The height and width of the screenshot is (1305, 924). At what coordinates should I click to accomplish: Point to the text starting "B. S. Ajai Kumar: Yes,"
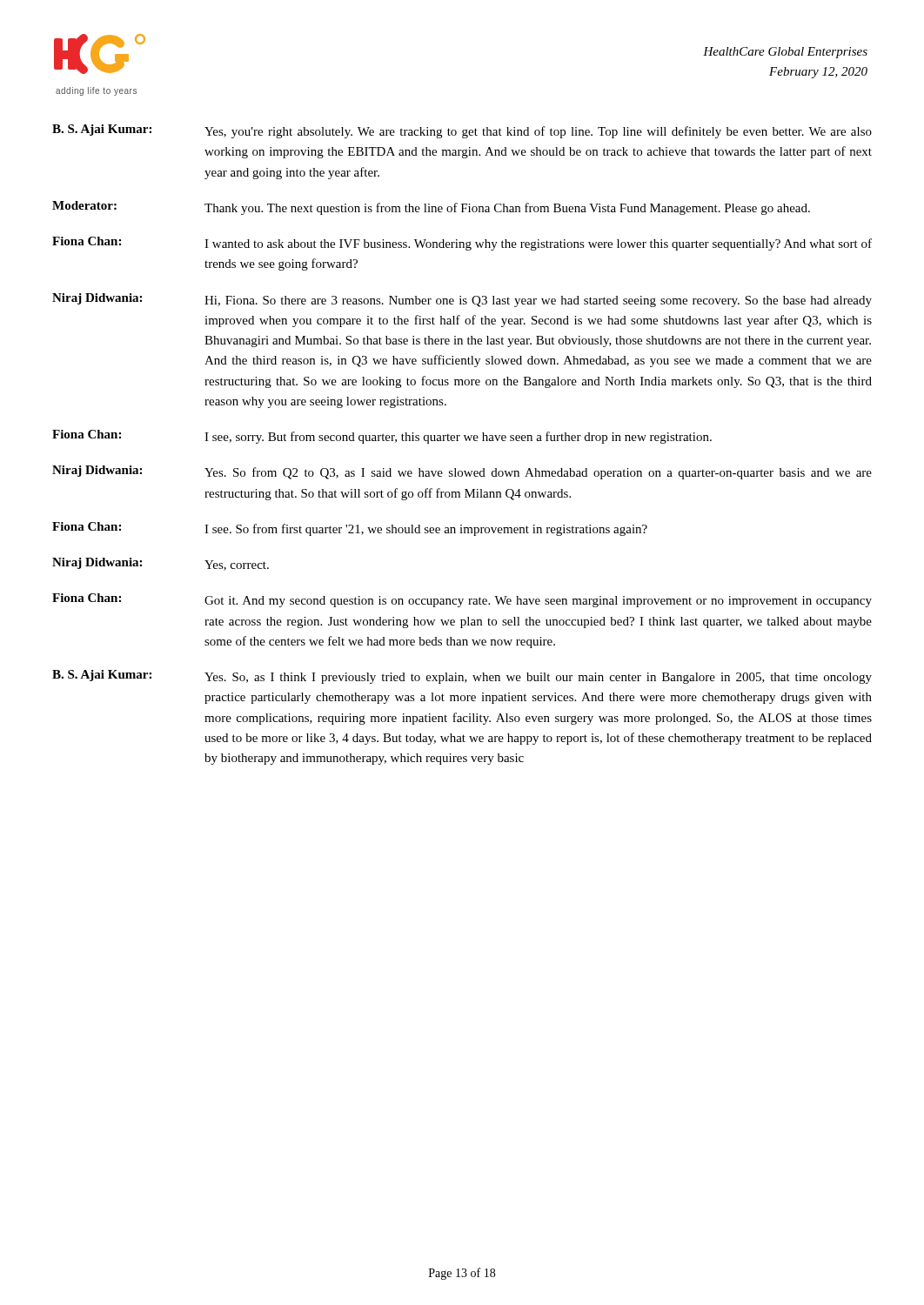point(462,152)
